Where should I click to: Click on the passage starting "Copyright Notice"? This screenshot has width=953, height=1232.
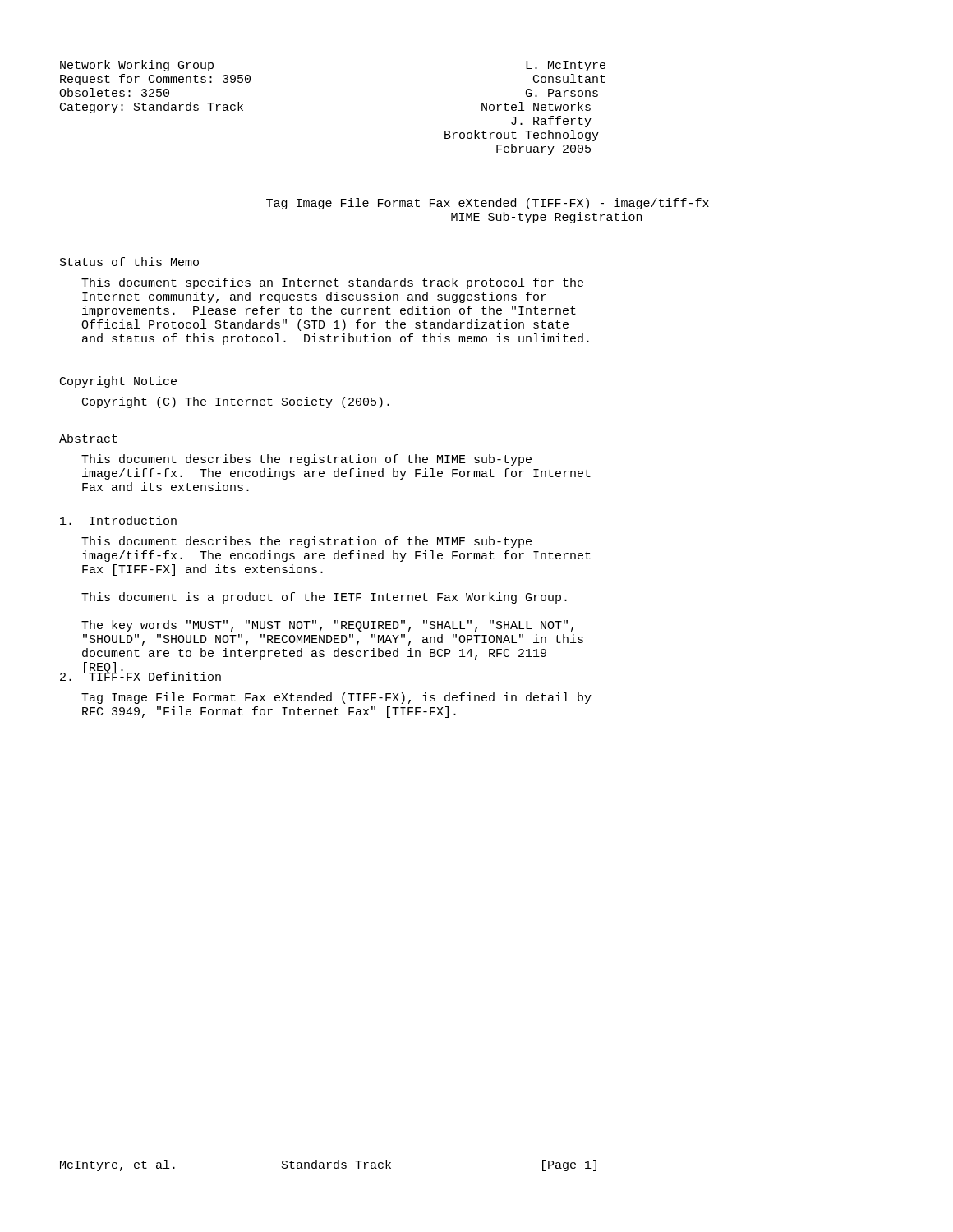point(118,382)
